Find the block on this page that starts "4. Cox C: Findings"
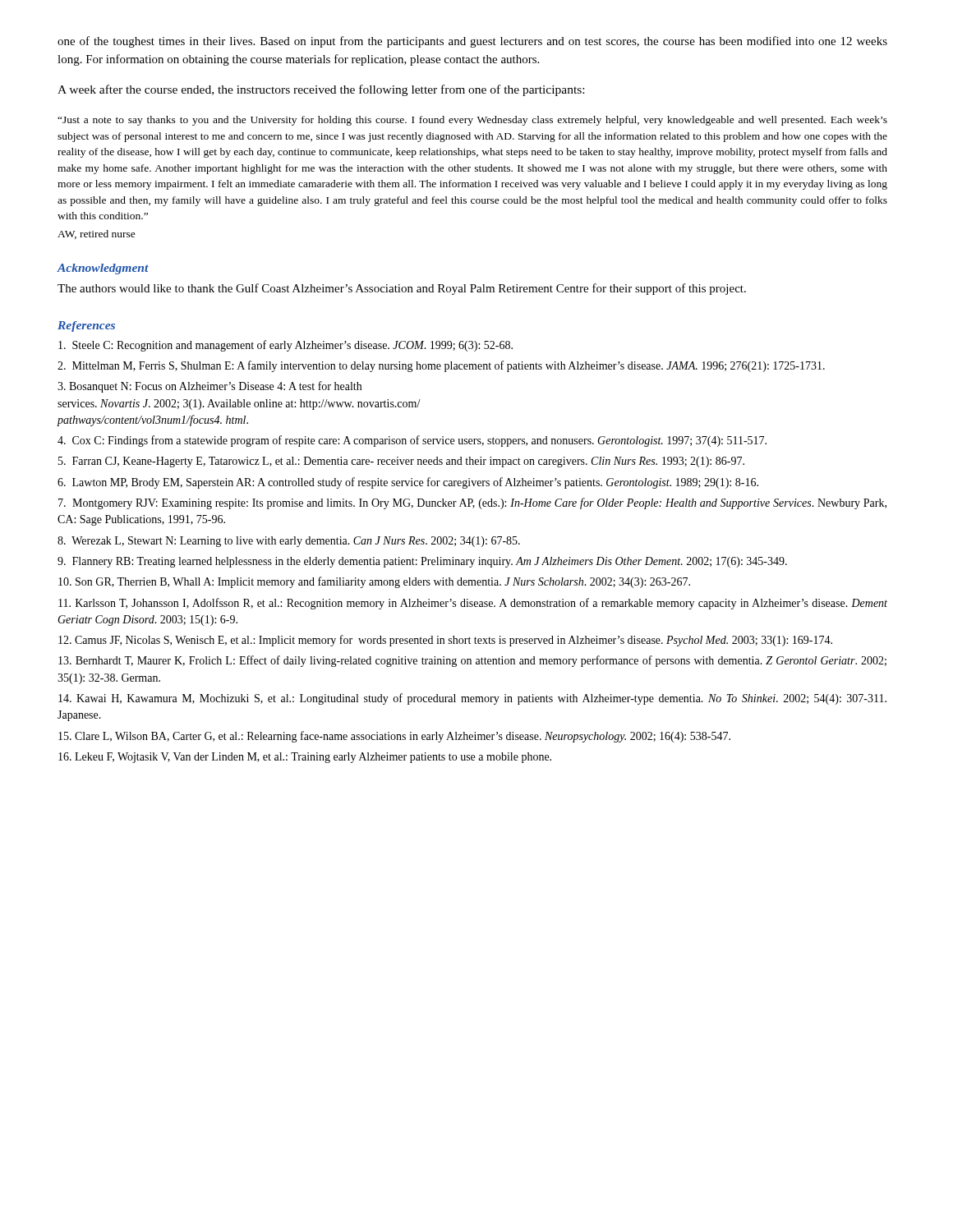Viewport: 953px width, 1232px height. pos(412,441)
